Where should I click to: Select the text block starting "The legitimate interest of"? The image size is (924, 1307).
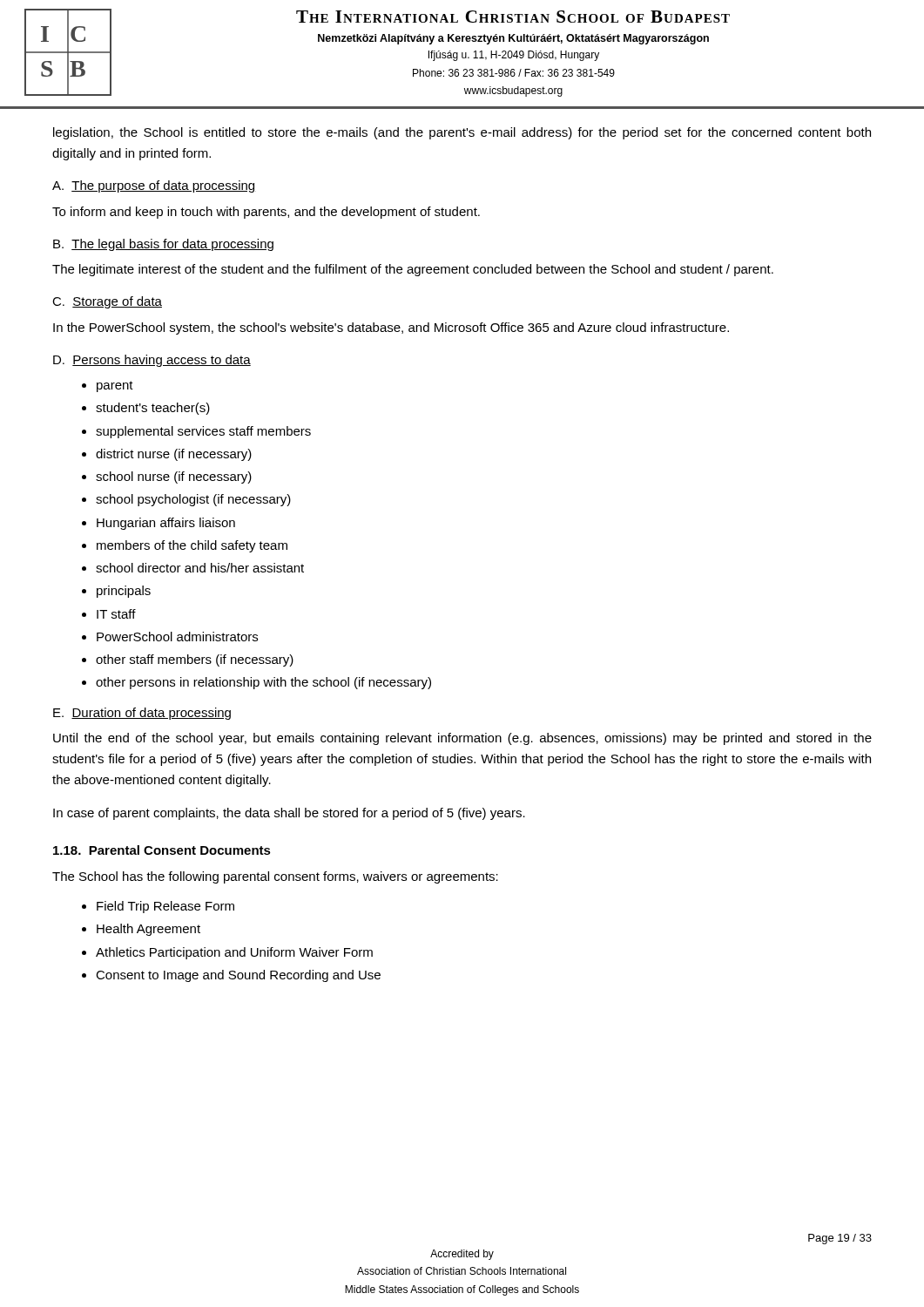click(413, 269)
